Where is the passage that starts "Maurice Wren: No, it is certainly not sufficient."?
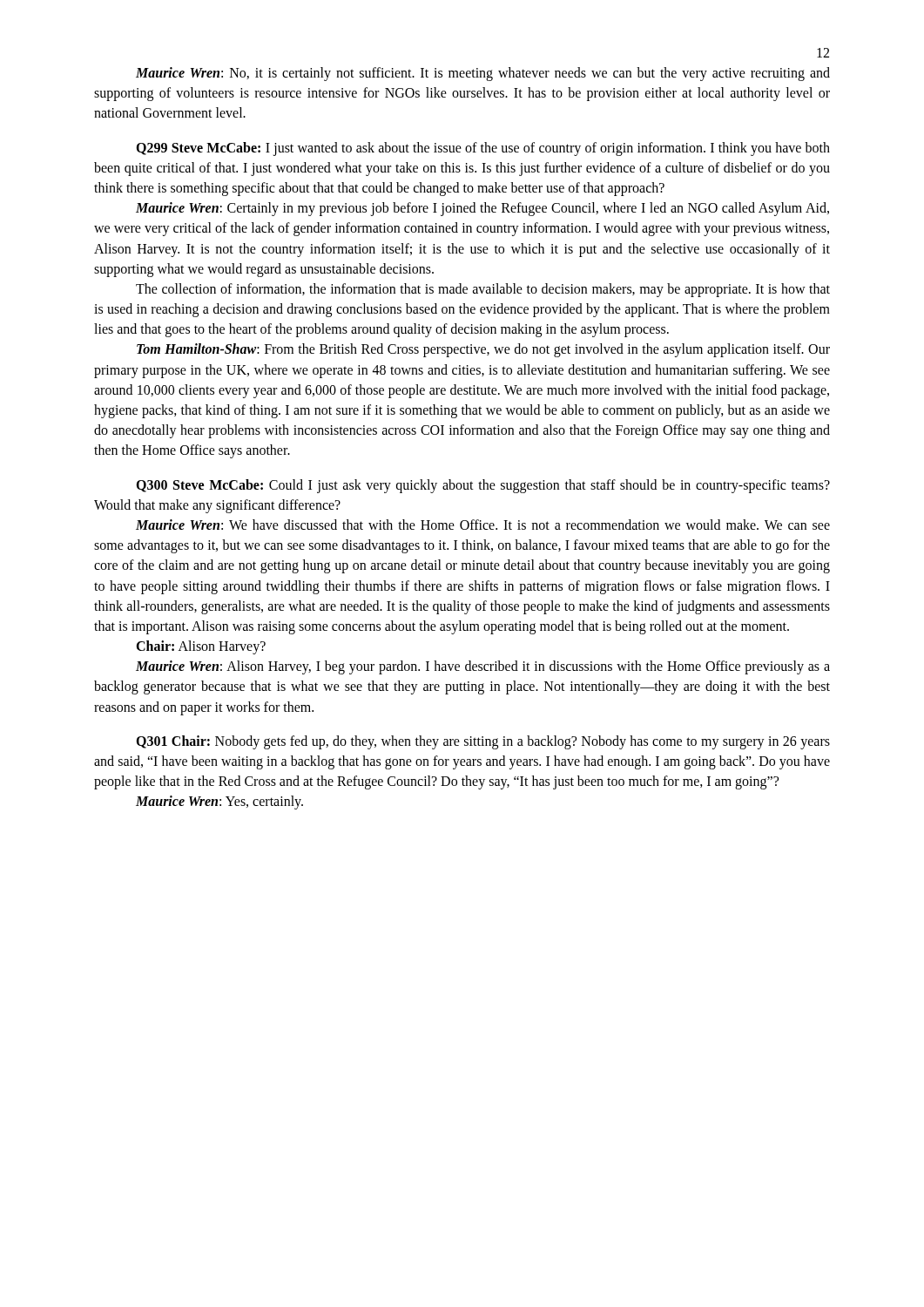924x1307 pixels. pyautogui.click(x=462, y=93)
